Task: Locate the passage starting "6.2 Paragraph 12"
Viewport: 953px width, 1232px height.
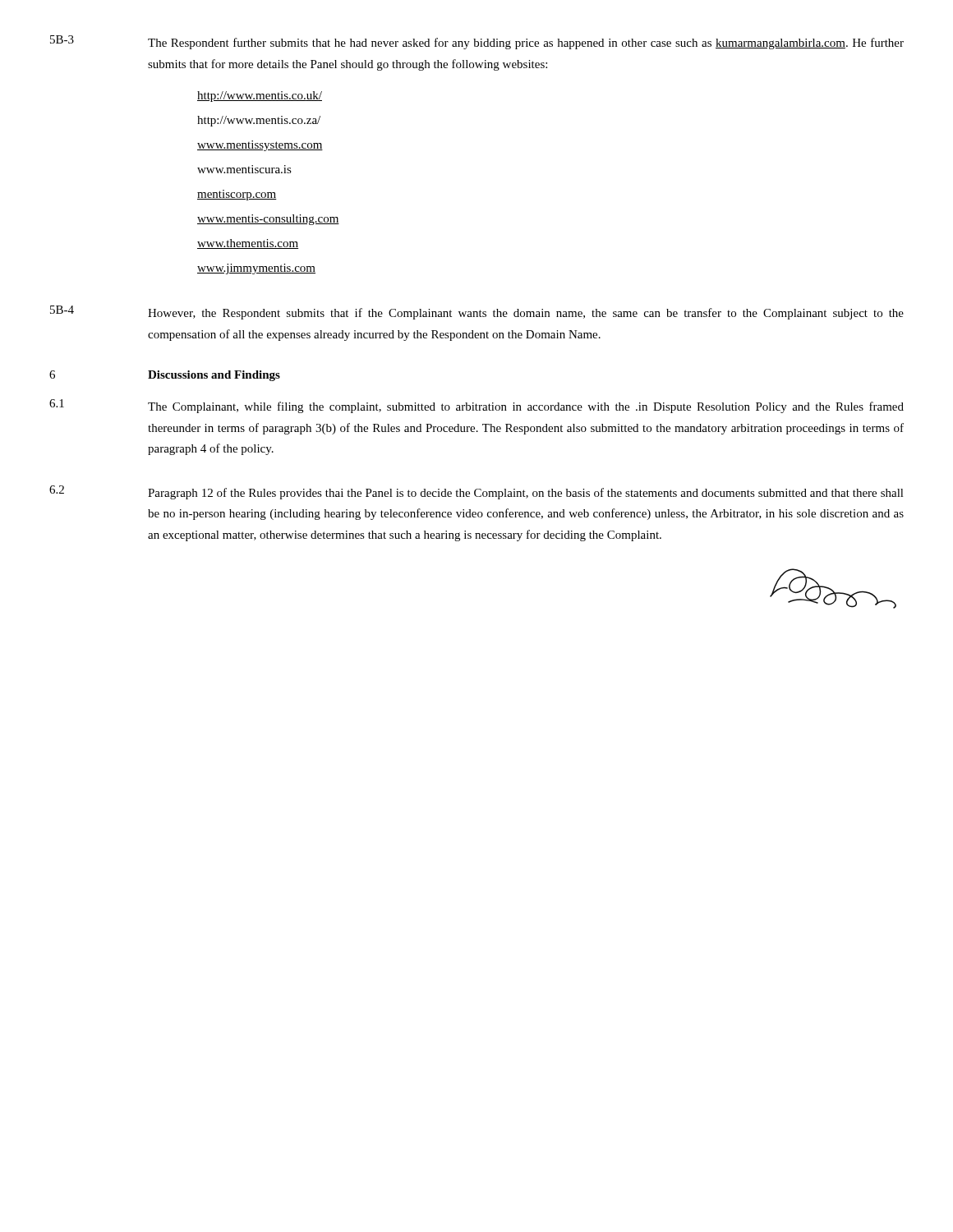Action: (476, 546)
